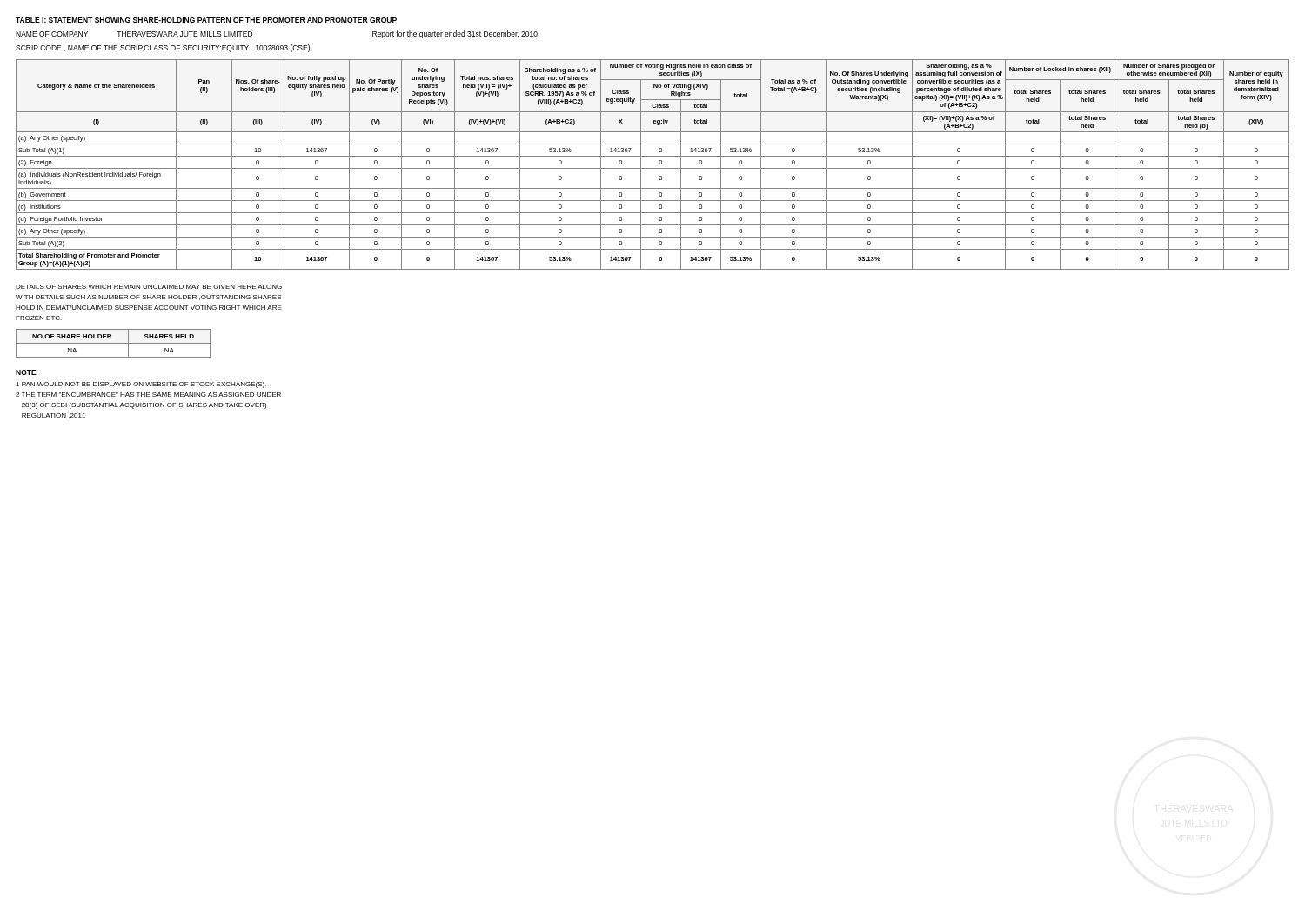Point to the text block starting "2 THE TERM "ENCUMBRANCE""
Viewport: 1305px width, 924px height.
click(x=148, y=405)
